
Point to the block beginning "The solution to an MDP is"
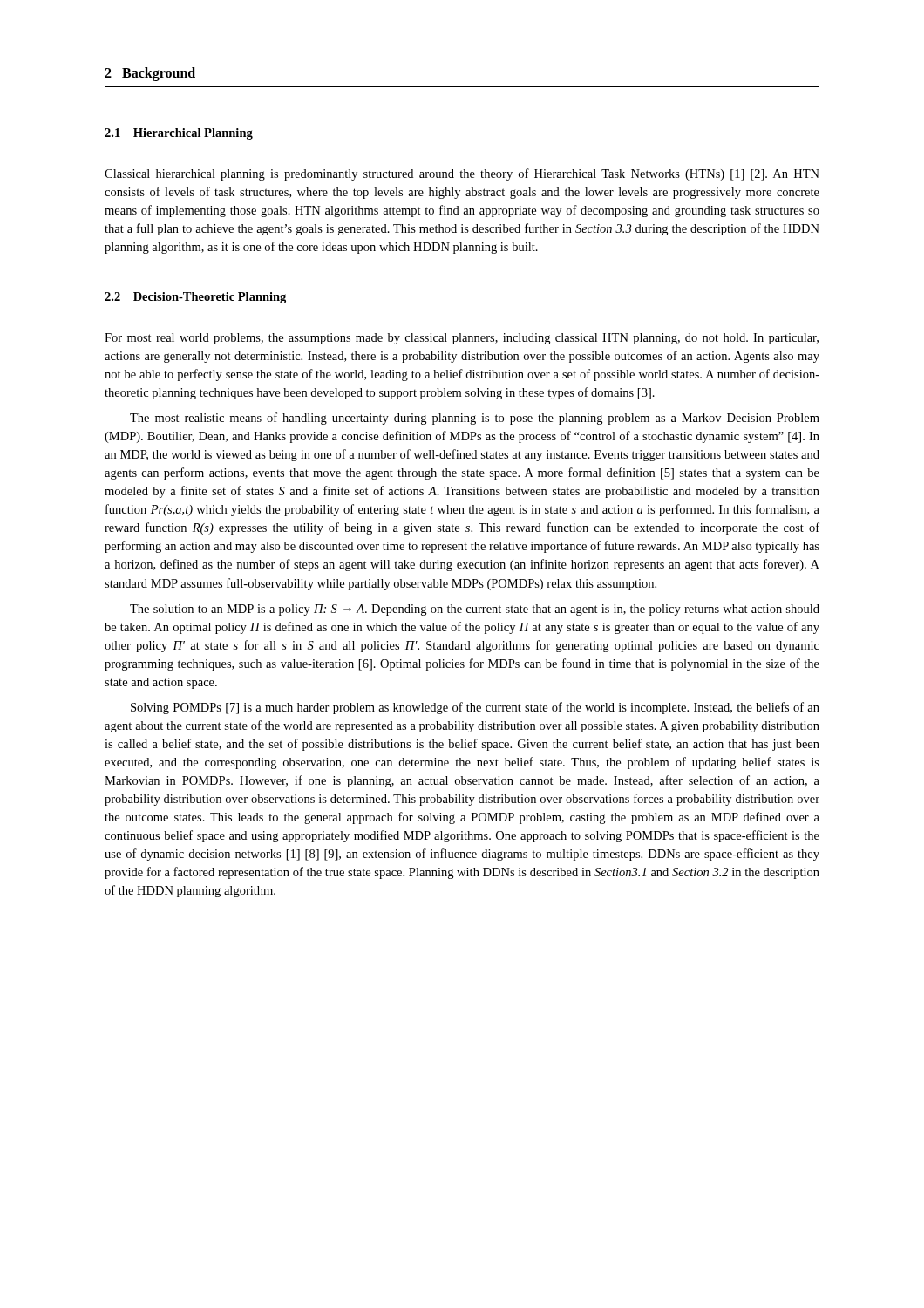coord(462,645)
